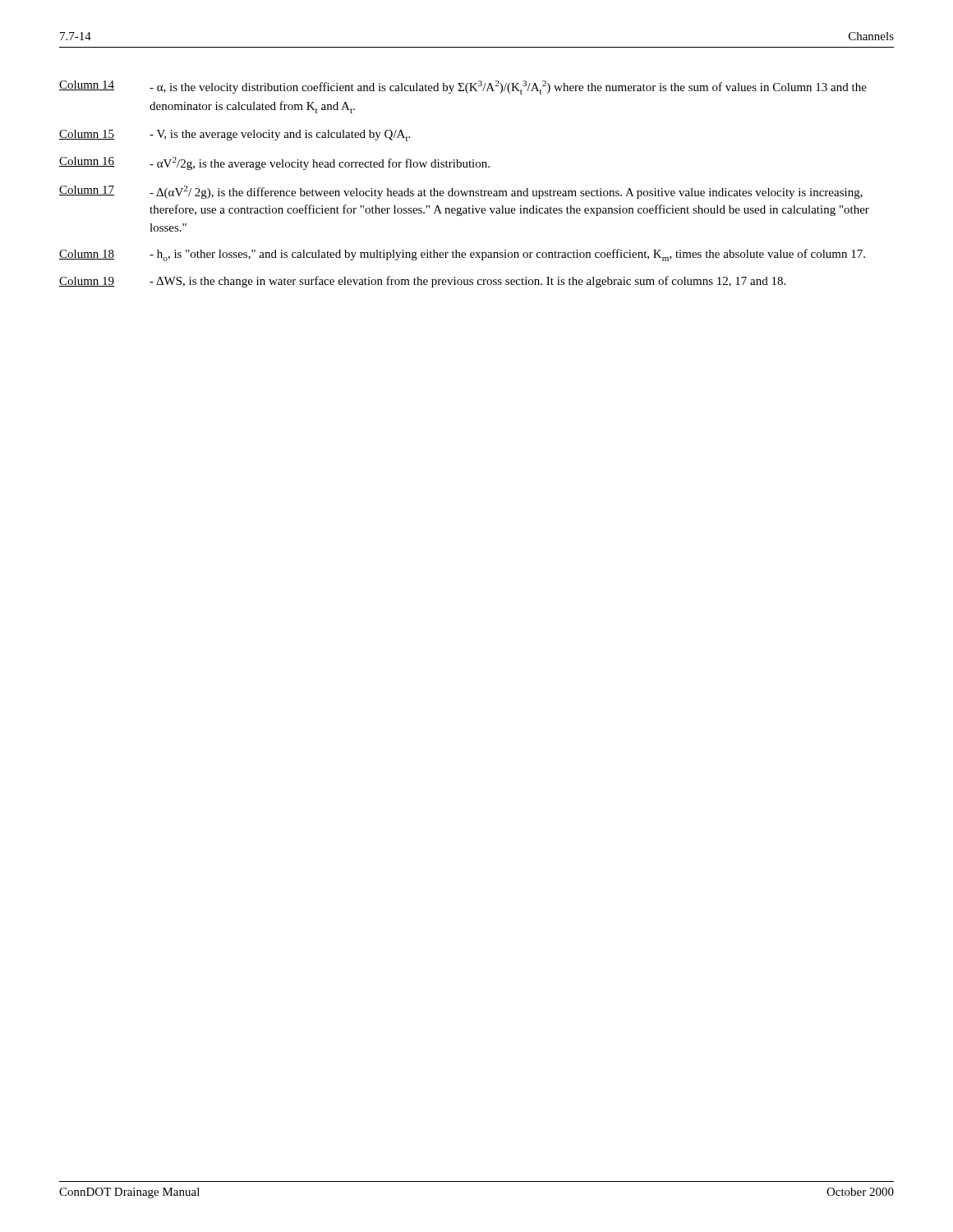
Task: Find the passage starting "Column 16 -"
Action: point(476,163)
